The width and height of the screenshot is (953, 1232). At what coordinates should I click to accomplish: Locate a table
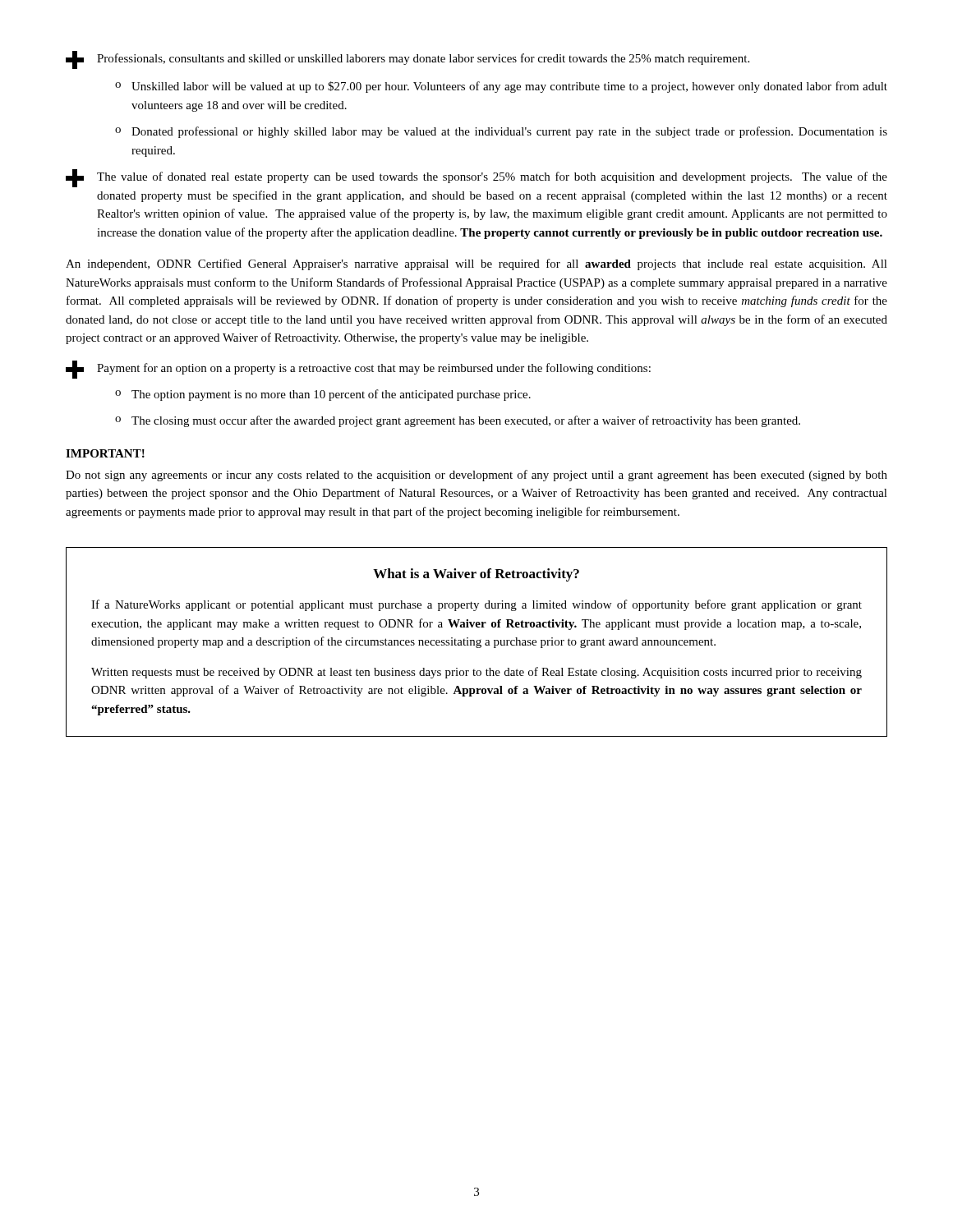coord(476,642)
